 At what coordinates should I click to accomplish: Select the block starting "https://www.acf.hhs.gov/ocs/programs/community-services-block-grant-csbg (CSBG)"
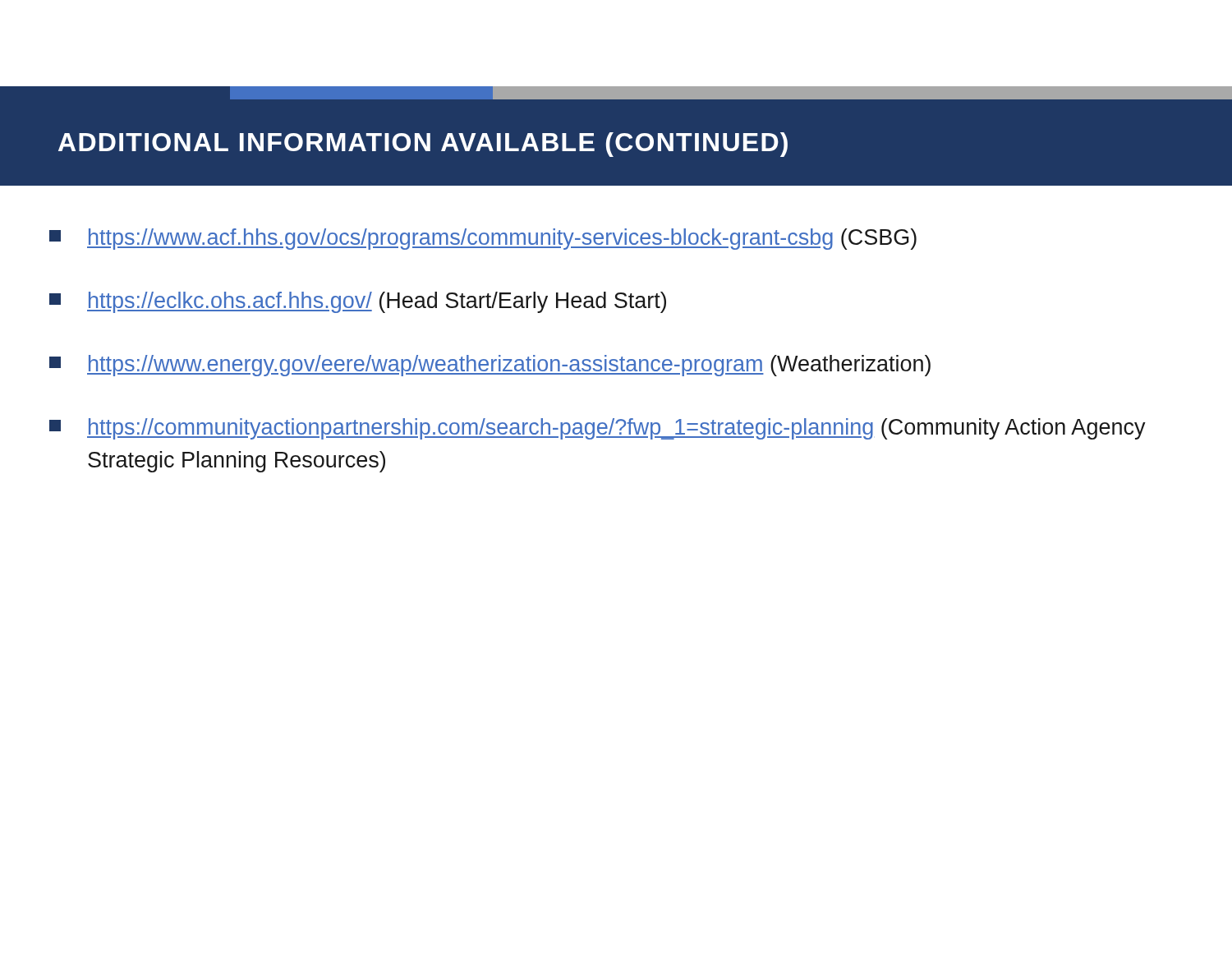(483, 238)
